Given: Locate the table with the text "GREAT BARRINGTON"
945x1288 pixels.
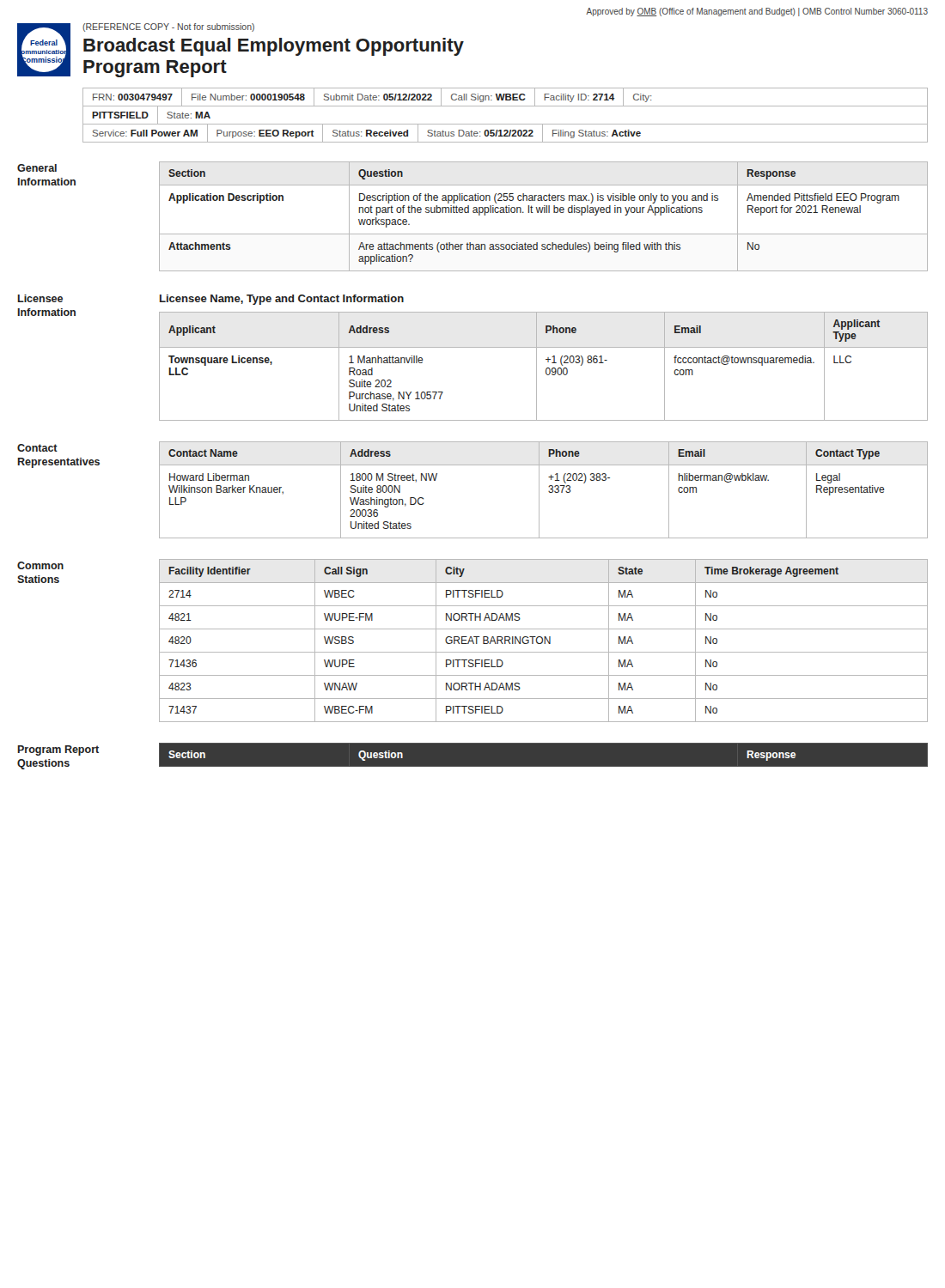Looking at the screenshot, I should pyautogui.click(x=543, y=641).
